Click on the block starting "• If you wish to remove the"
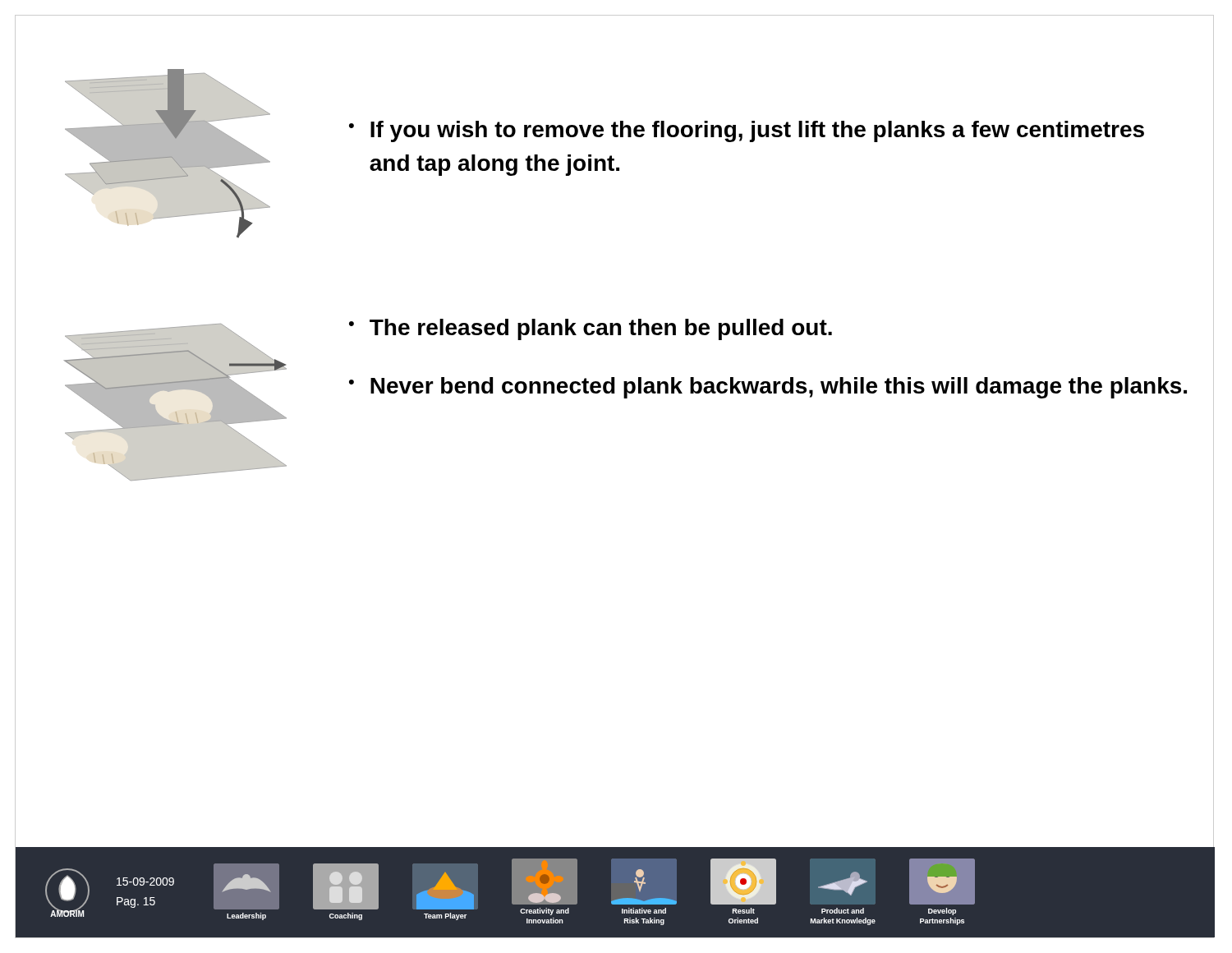1232x953 pixels. pyautogui.click(x=769, y=147)
